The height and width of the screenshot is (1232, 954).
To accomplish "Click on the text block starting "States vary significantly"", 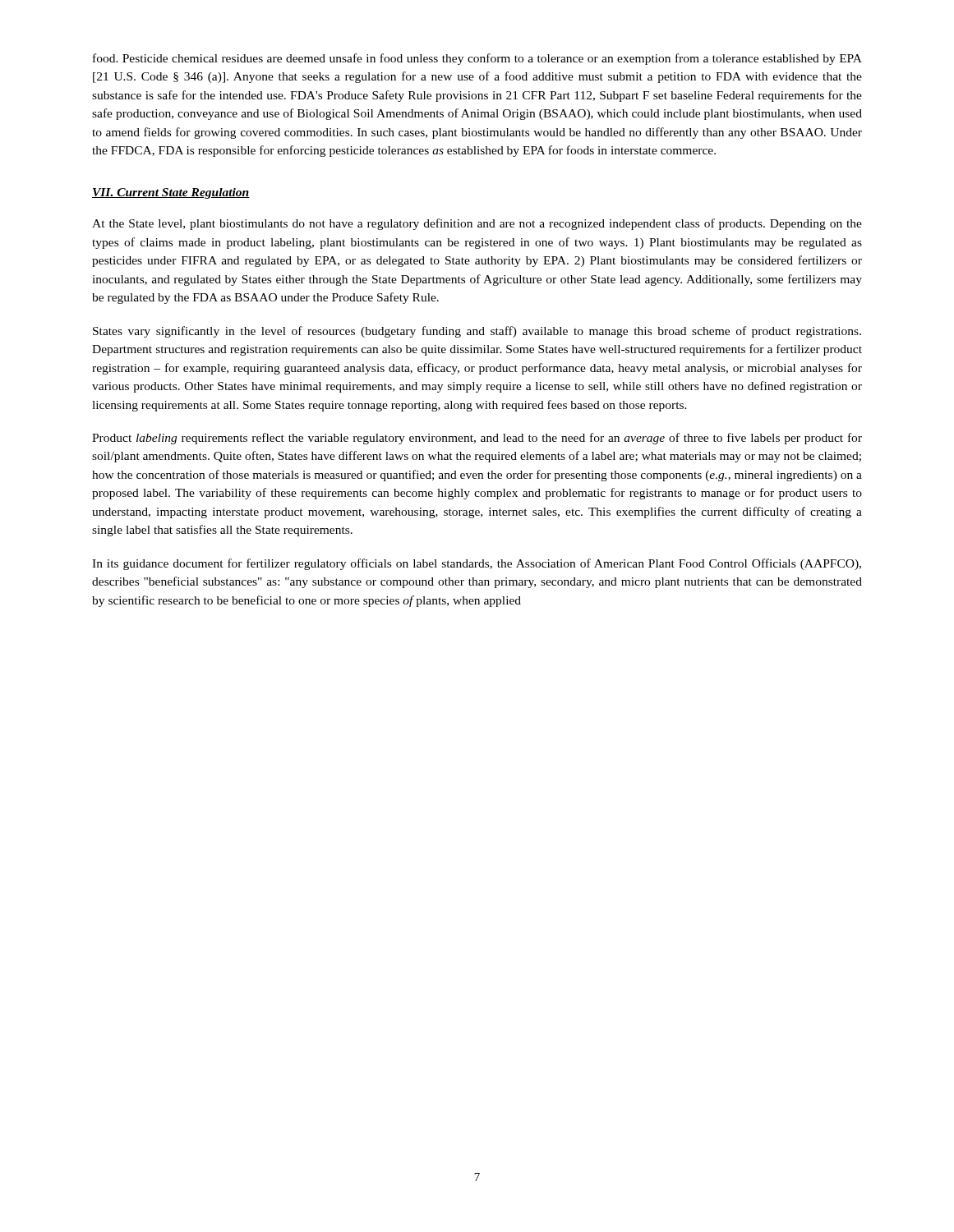I will click(477, 367).
